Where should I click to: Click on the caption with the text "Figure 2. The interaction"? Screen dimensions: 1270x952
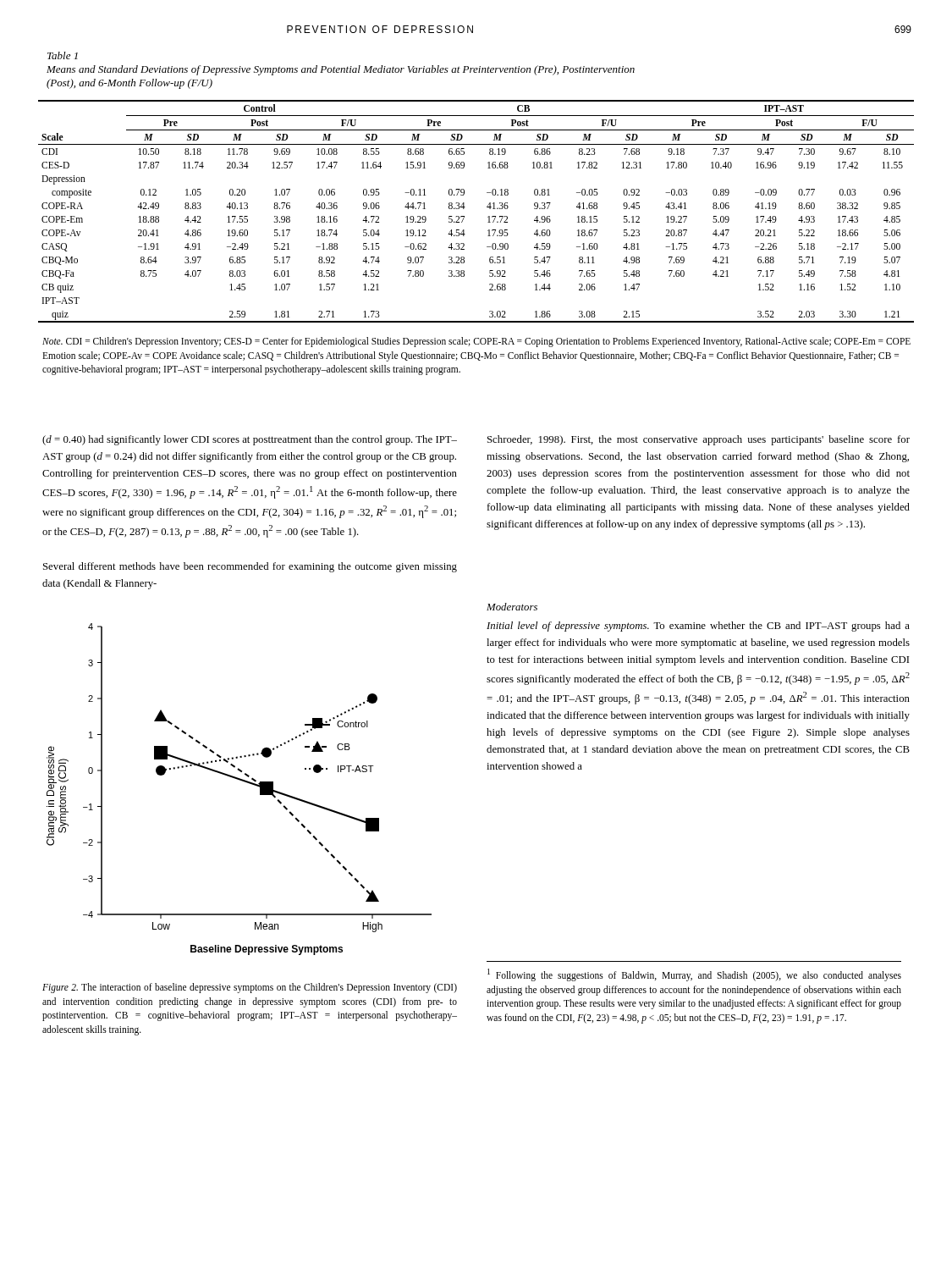[250, 1008]
